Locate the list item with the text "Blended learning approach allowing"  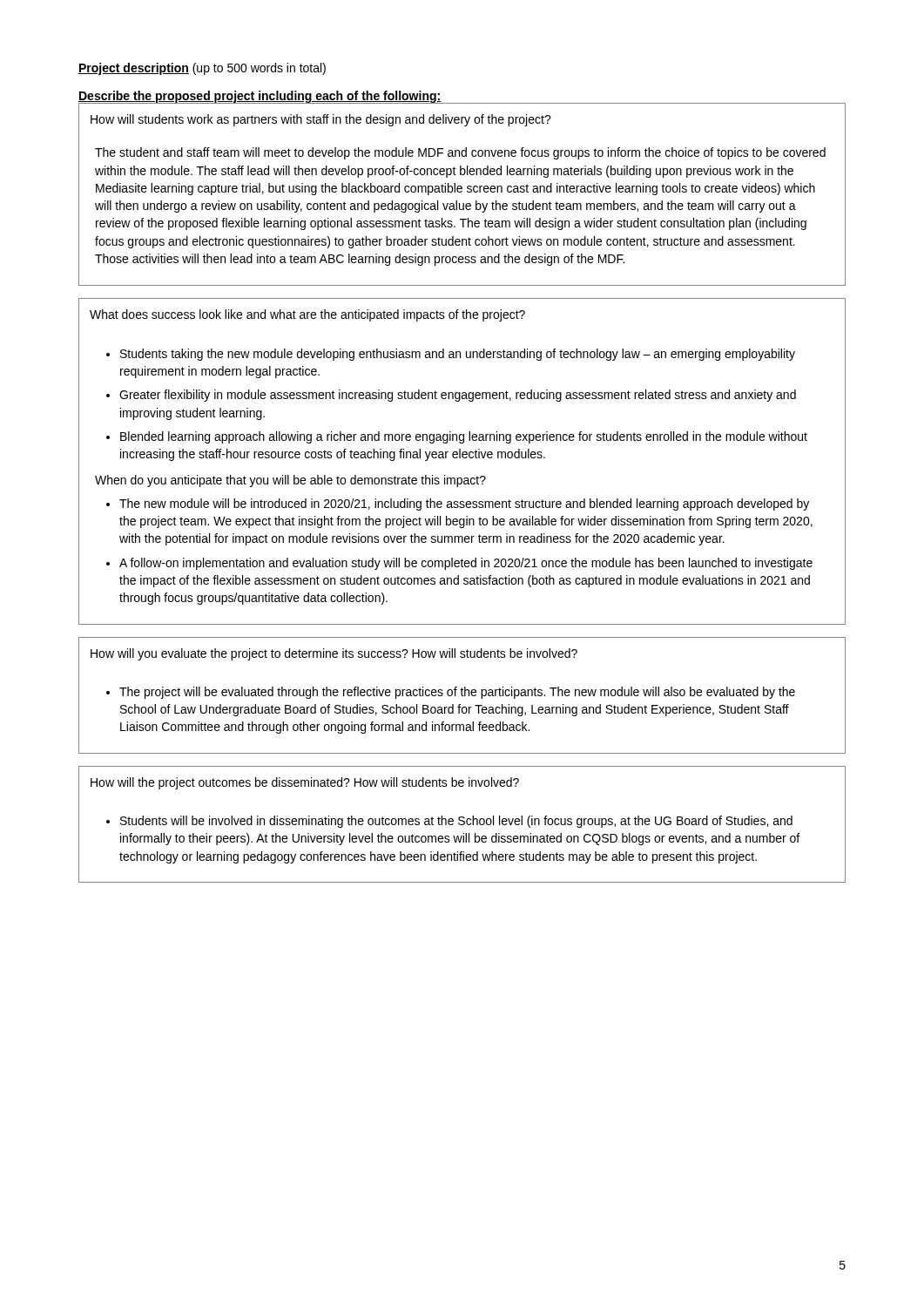pyautogui.click(x=463, y=445)
